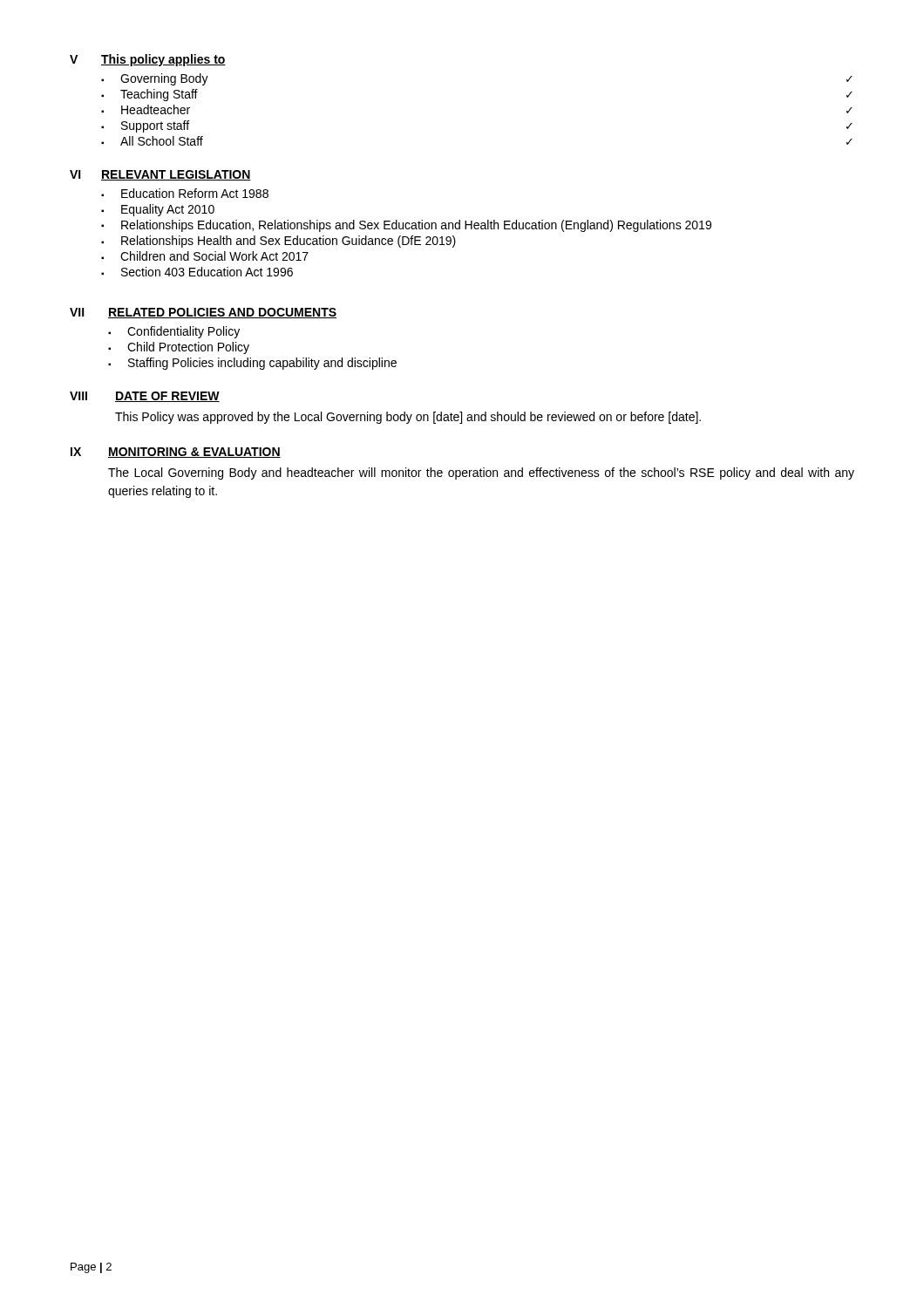Navigate to the block starting "Confidentiality Policy"
924x1308 pixels.
(x=174, y=332)
